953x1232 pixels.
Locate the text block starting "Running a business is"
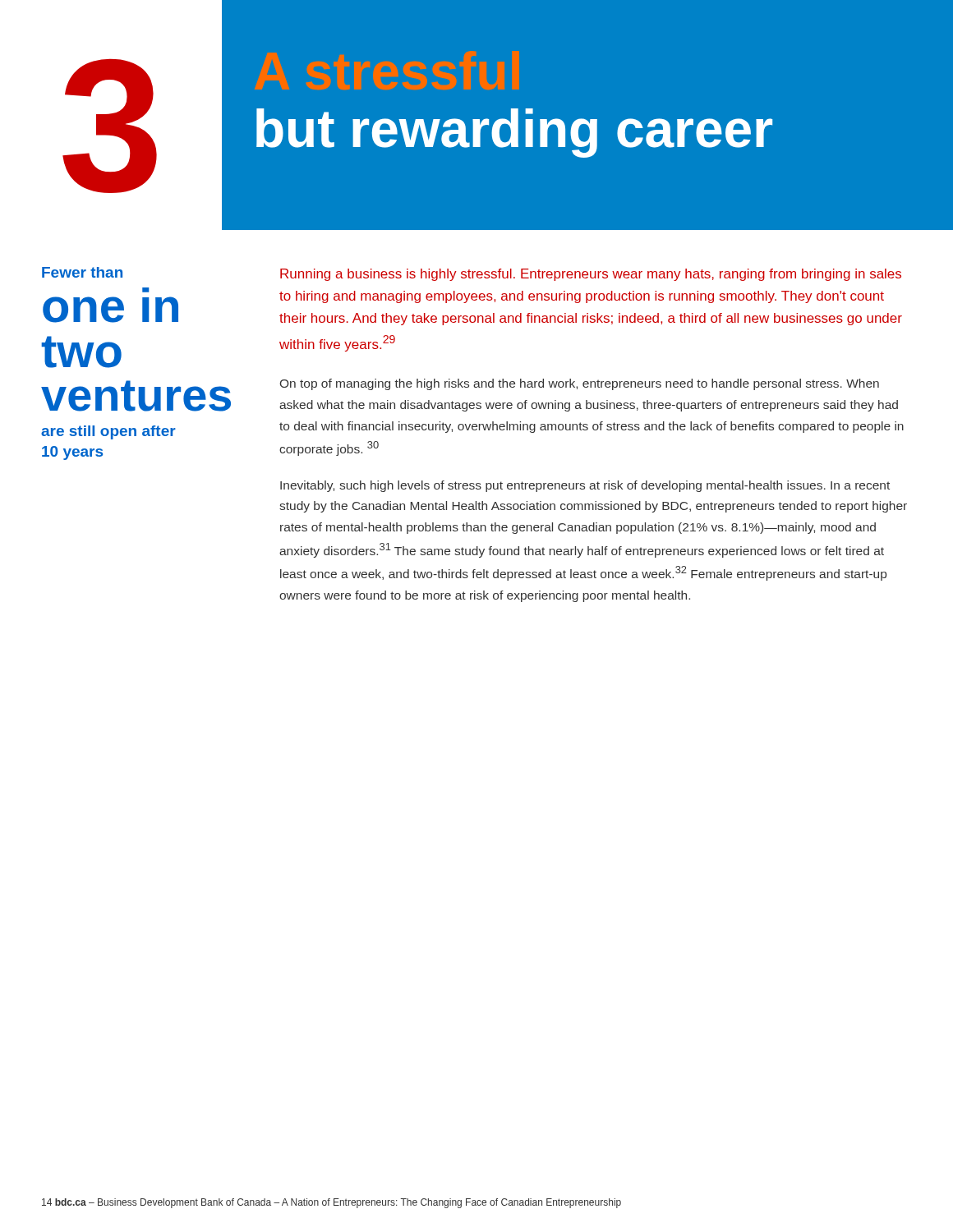coord(591,309)
